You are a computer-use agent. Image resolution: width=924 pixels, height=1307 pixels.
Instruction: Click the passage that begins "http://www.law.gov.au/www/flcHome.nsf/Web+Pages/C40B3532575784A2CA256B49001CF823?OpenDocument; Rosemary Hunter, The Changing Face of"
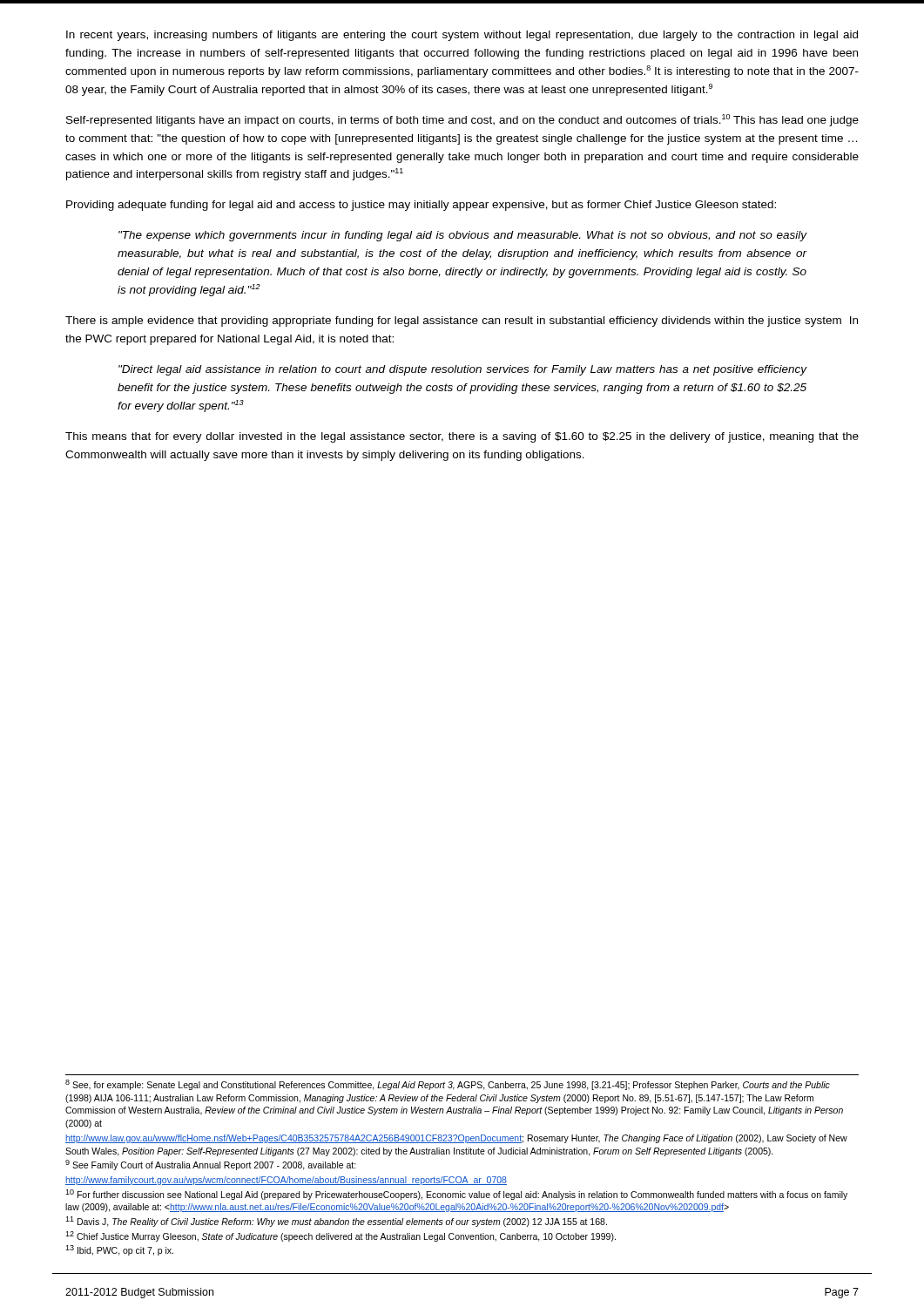coord(456,1144)
